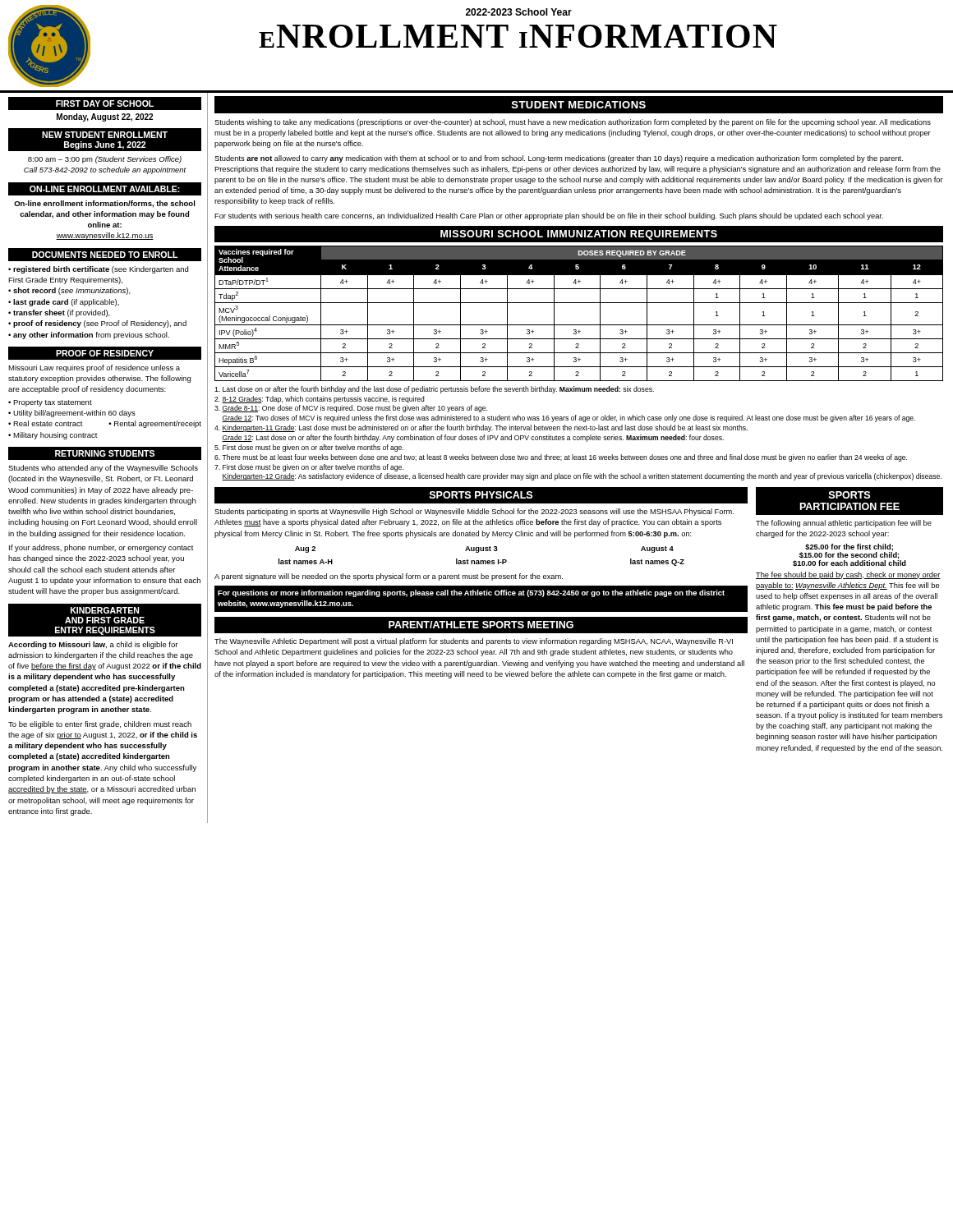Where does it say "FIRST DAY OF SCHOOL"?
Image resolution: width=953 pixels, height=1232 pixels.
point(105,103)
